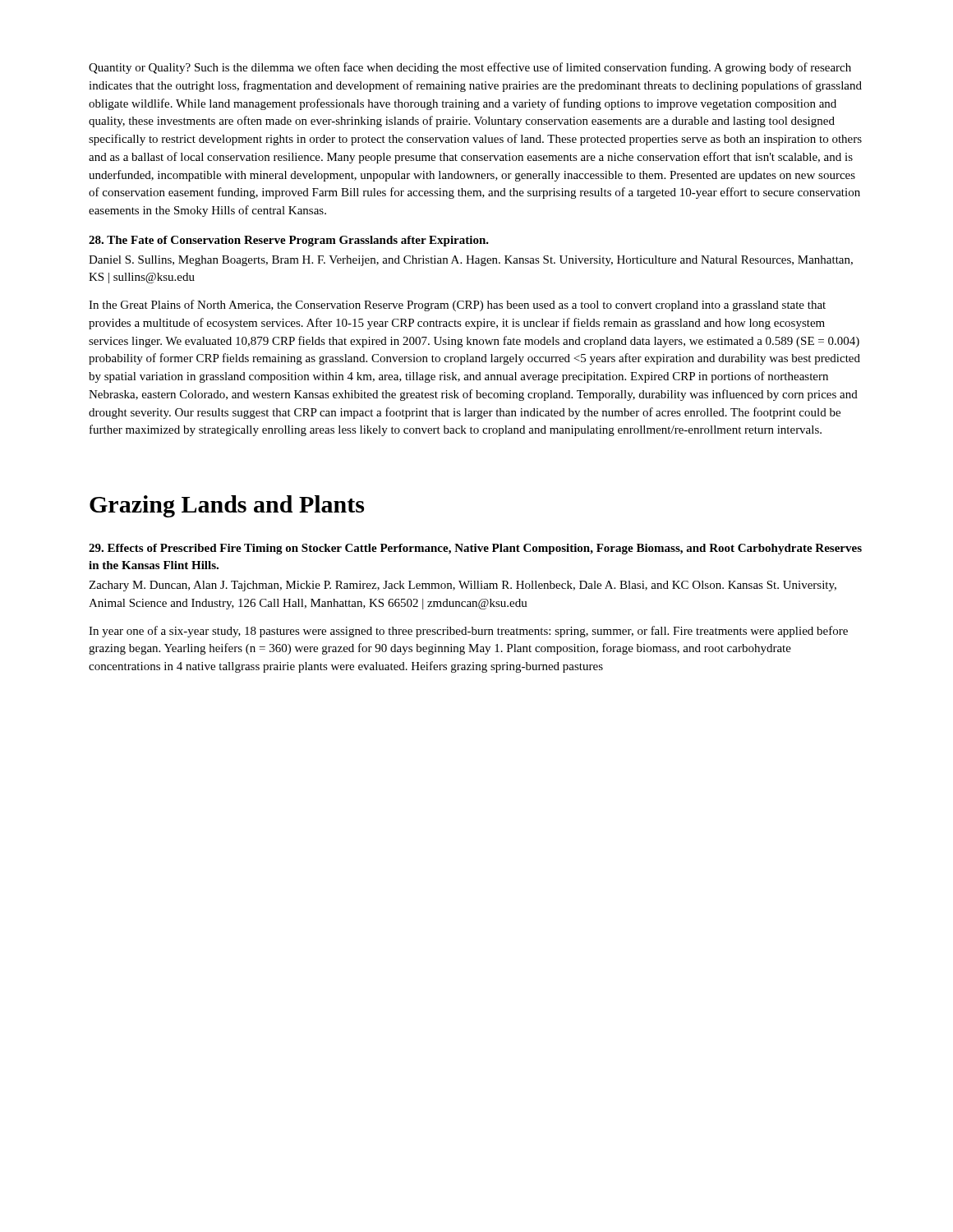Select the title
The image size is (953, 1232).
(476, 504)
